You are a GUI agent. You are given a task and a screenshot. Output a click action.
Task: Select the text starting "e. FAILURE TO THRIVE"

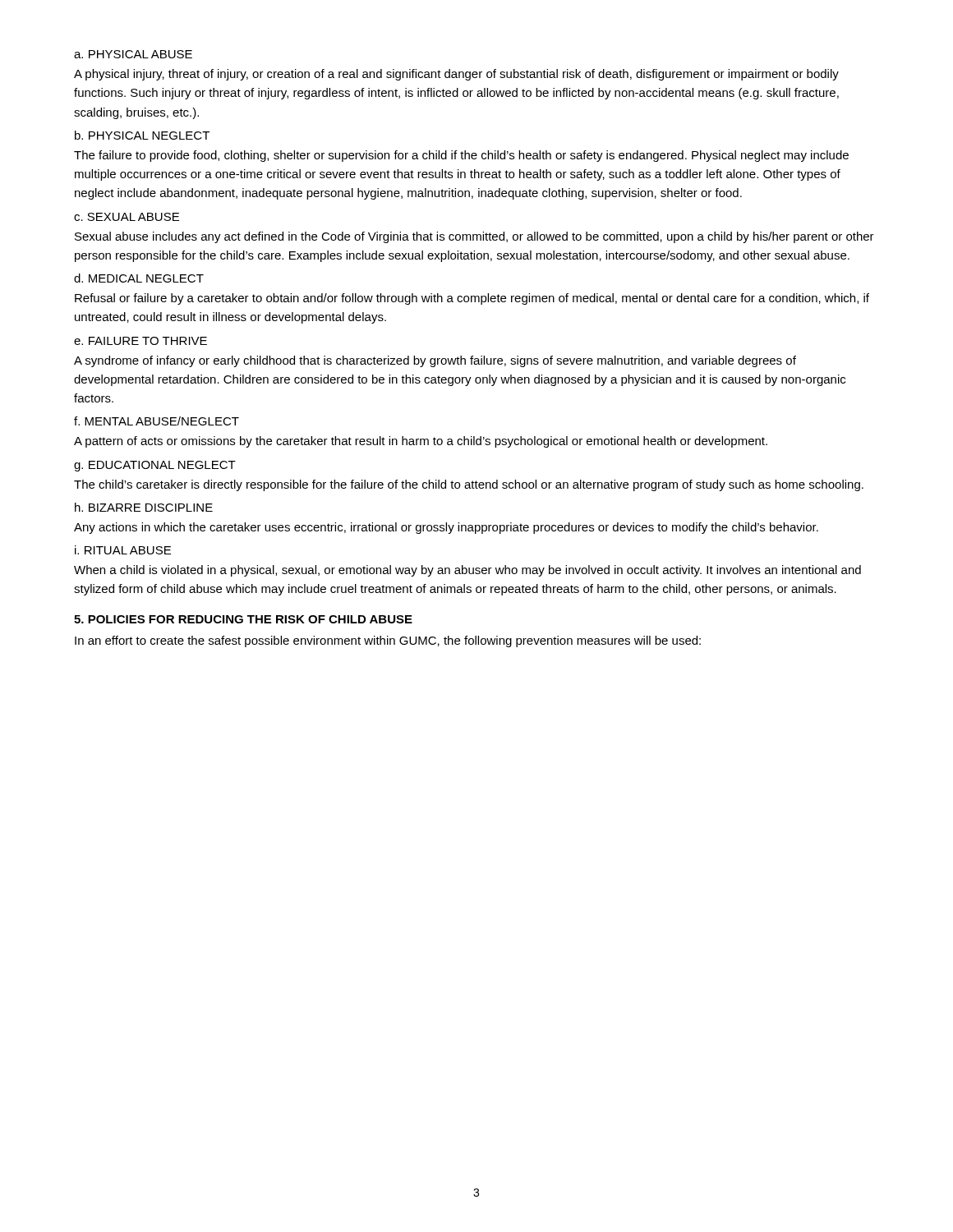click(140, 341)
